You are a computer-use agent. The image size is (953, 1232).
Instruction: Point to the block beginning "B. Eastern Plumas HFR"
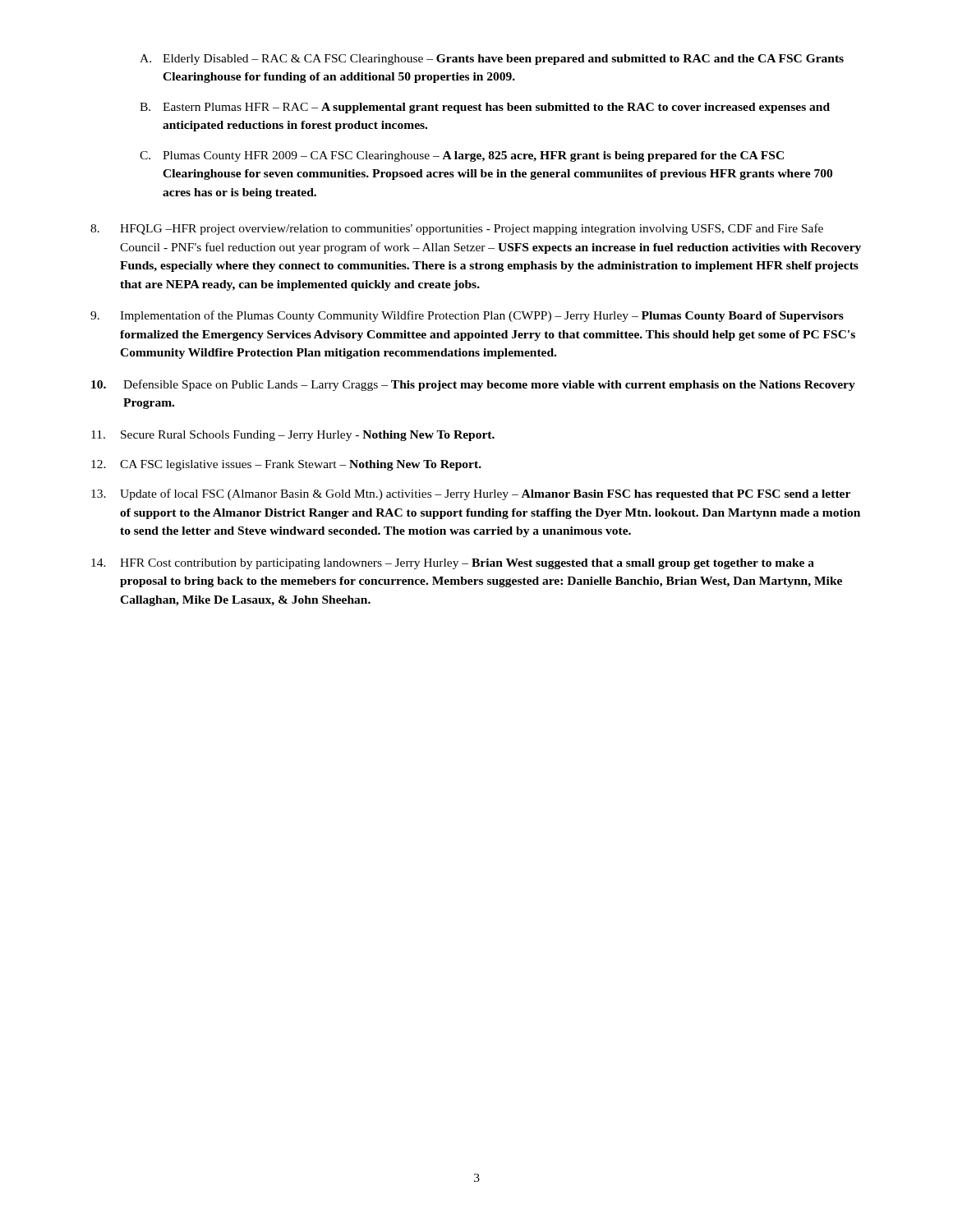(x=501, y=116)
